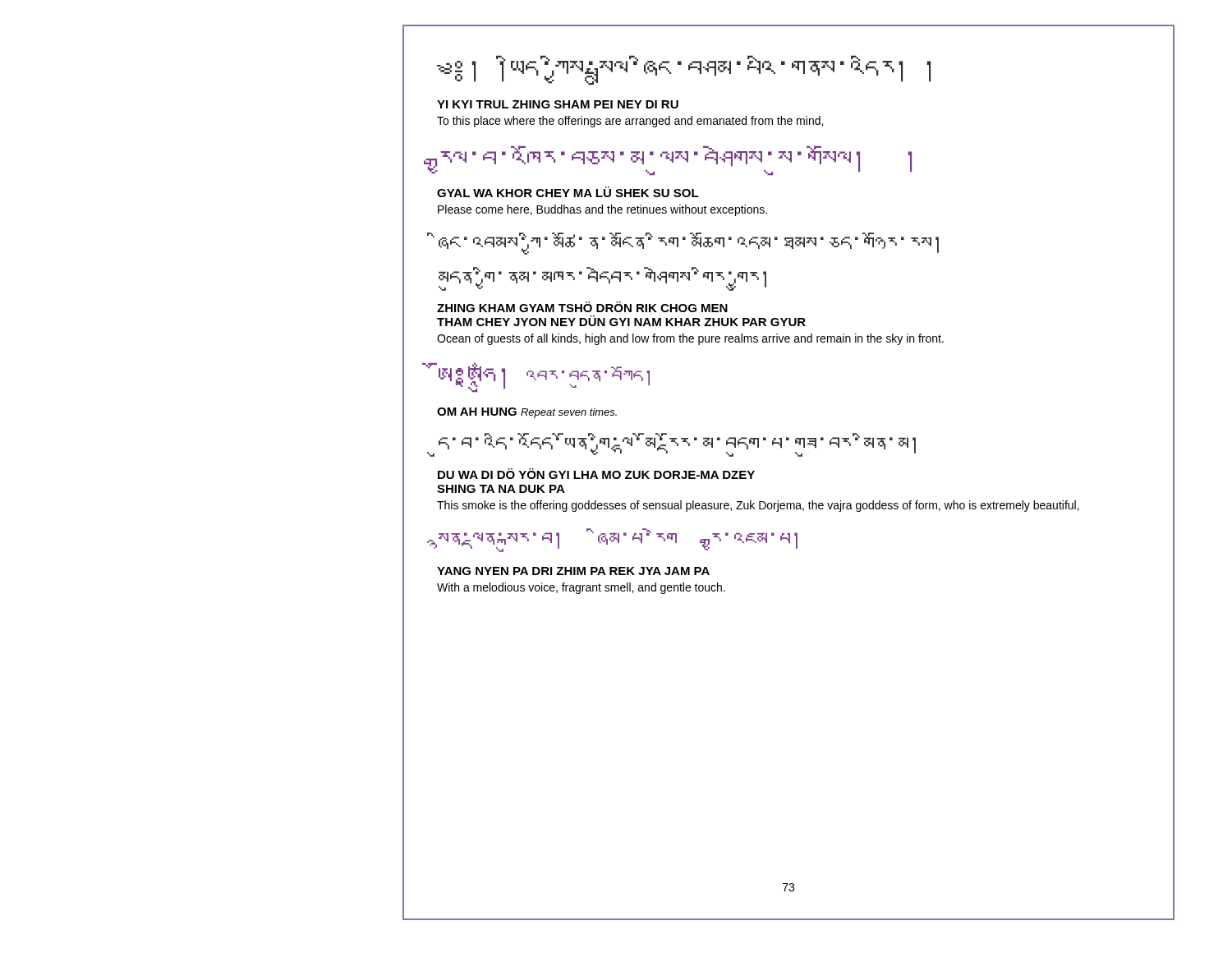Find the passage starting "རྒྱལ་བ་འཁོར་བཅས་མ་ལུས་བཤེགས་སུ་གསོལ། ། GYAL"
This screenshot has width=1232, height=953.
point(676,161)
